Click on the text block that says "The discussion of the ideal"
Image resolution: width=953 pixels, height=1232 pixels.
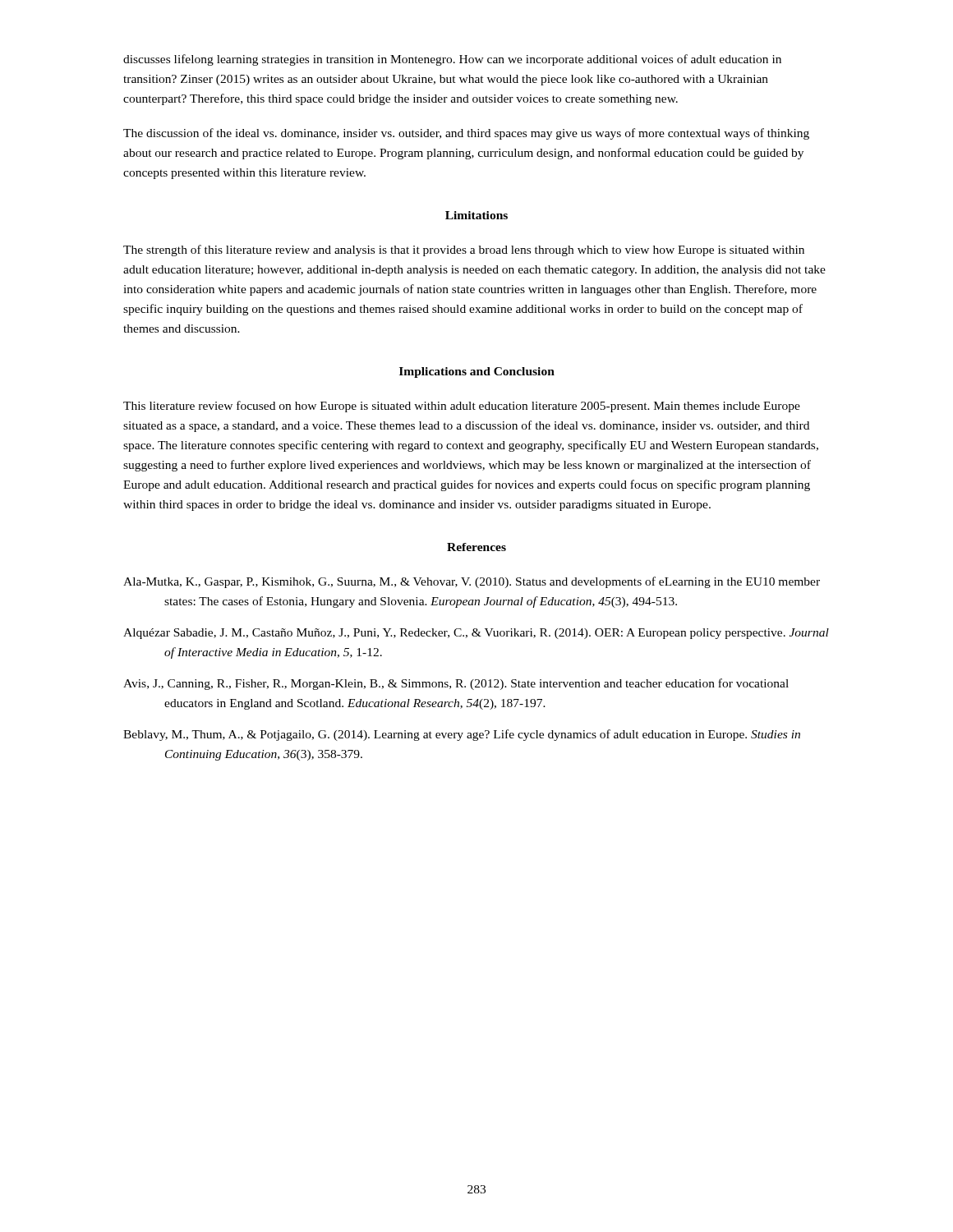(x=466, y=152)
